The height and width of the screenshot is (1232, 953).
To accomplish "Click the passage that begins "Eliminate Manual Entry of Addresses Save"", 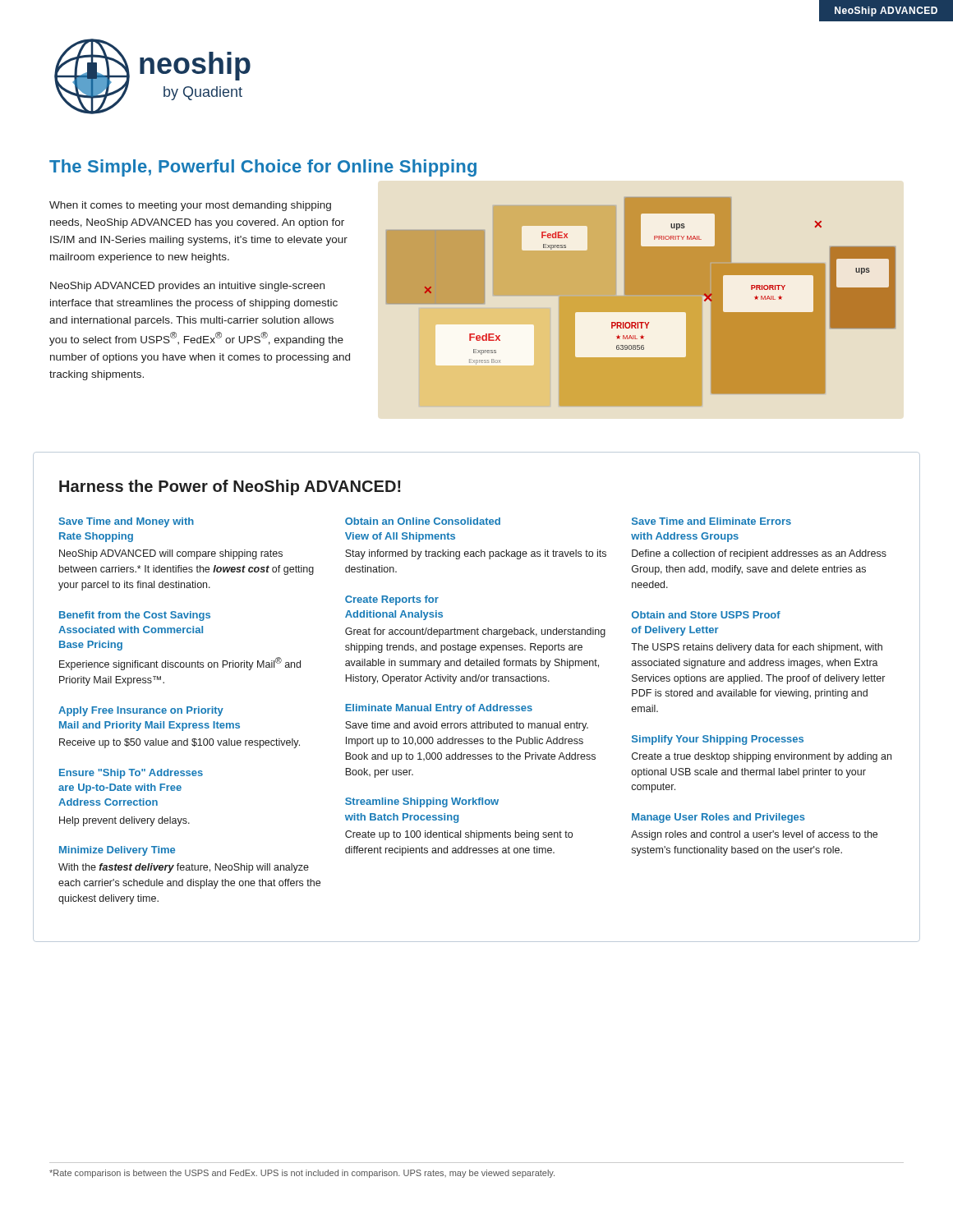I will coord(476,740).
